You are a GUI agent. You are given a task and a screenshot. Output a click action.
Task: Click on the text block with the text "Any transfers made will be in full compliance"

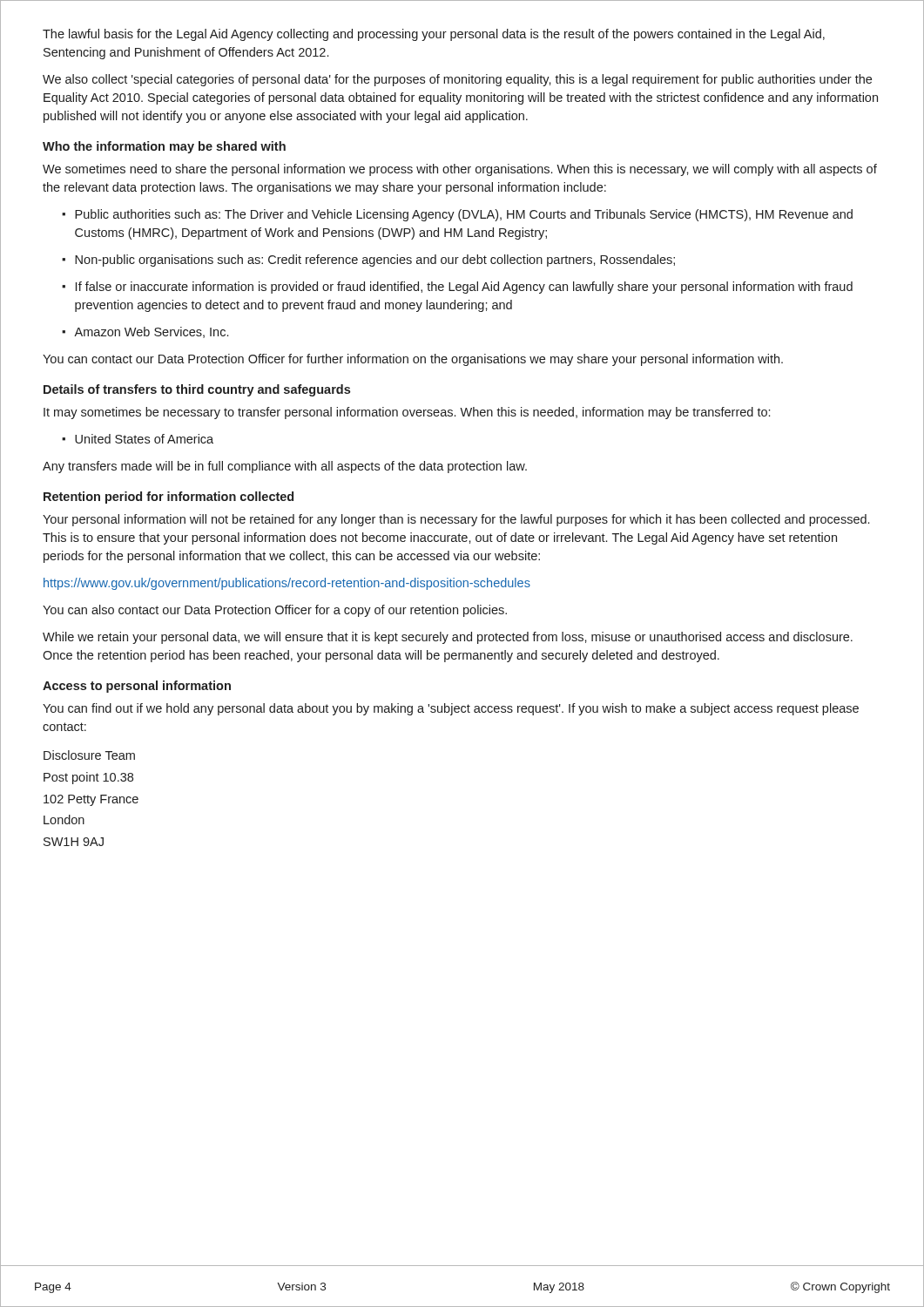[285, 466]
